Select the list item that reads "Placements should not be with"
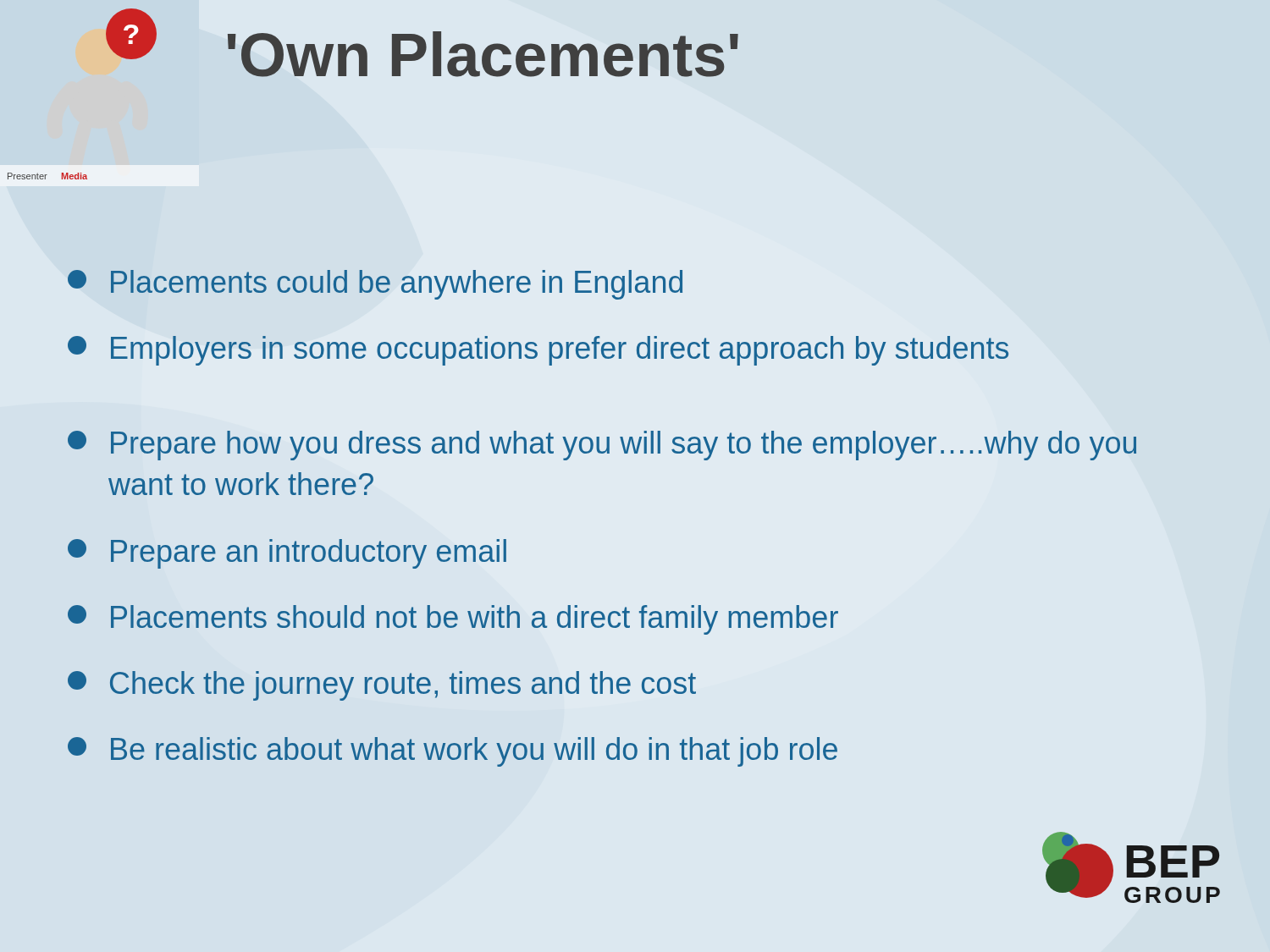This screenshot has height=952, width=1270. click(x=453, y=618)
